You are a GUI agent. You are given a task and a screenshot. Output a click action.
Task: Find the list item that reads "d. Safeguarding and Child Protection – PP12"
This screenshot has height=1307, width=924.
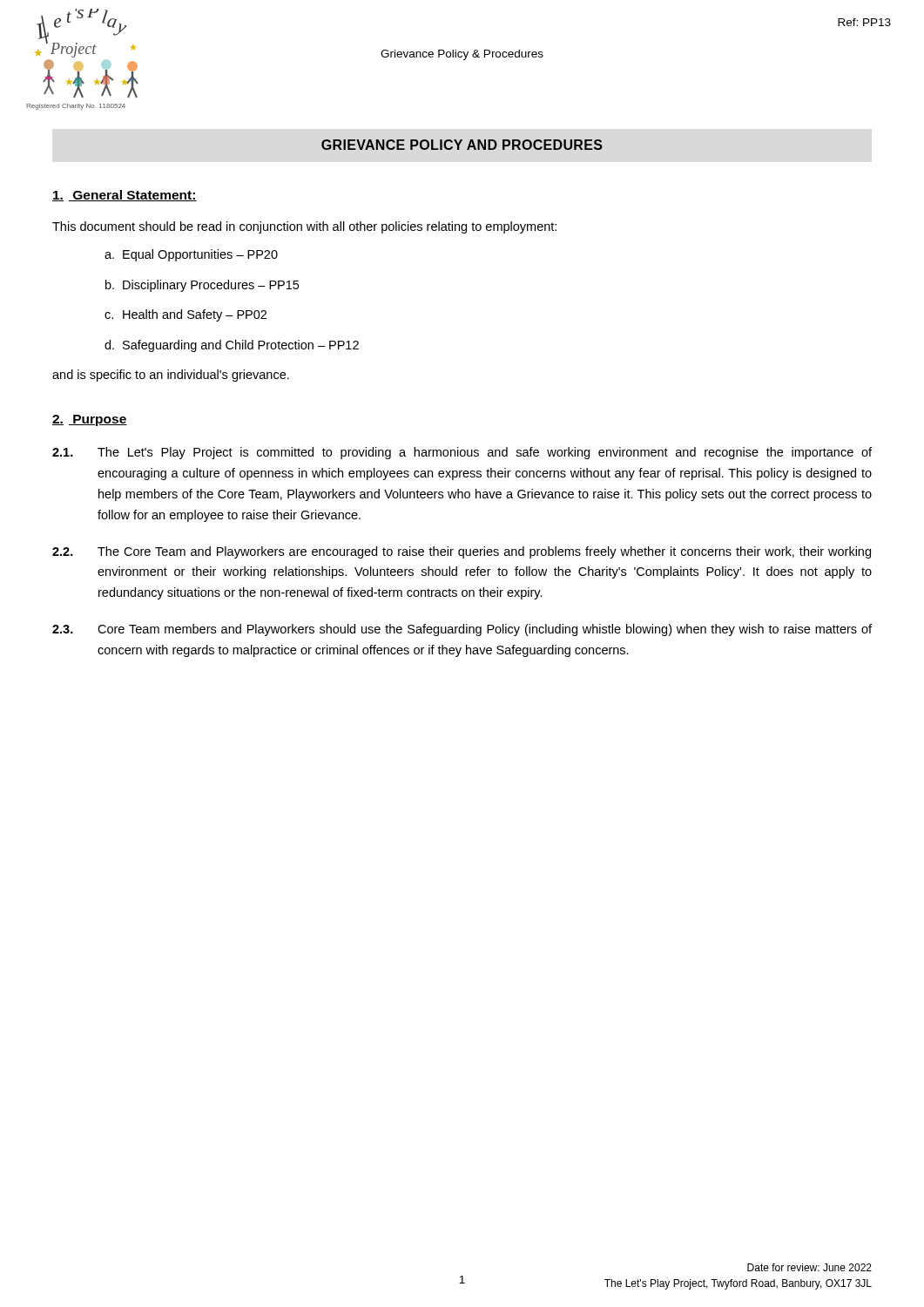(x=232, y=346)
